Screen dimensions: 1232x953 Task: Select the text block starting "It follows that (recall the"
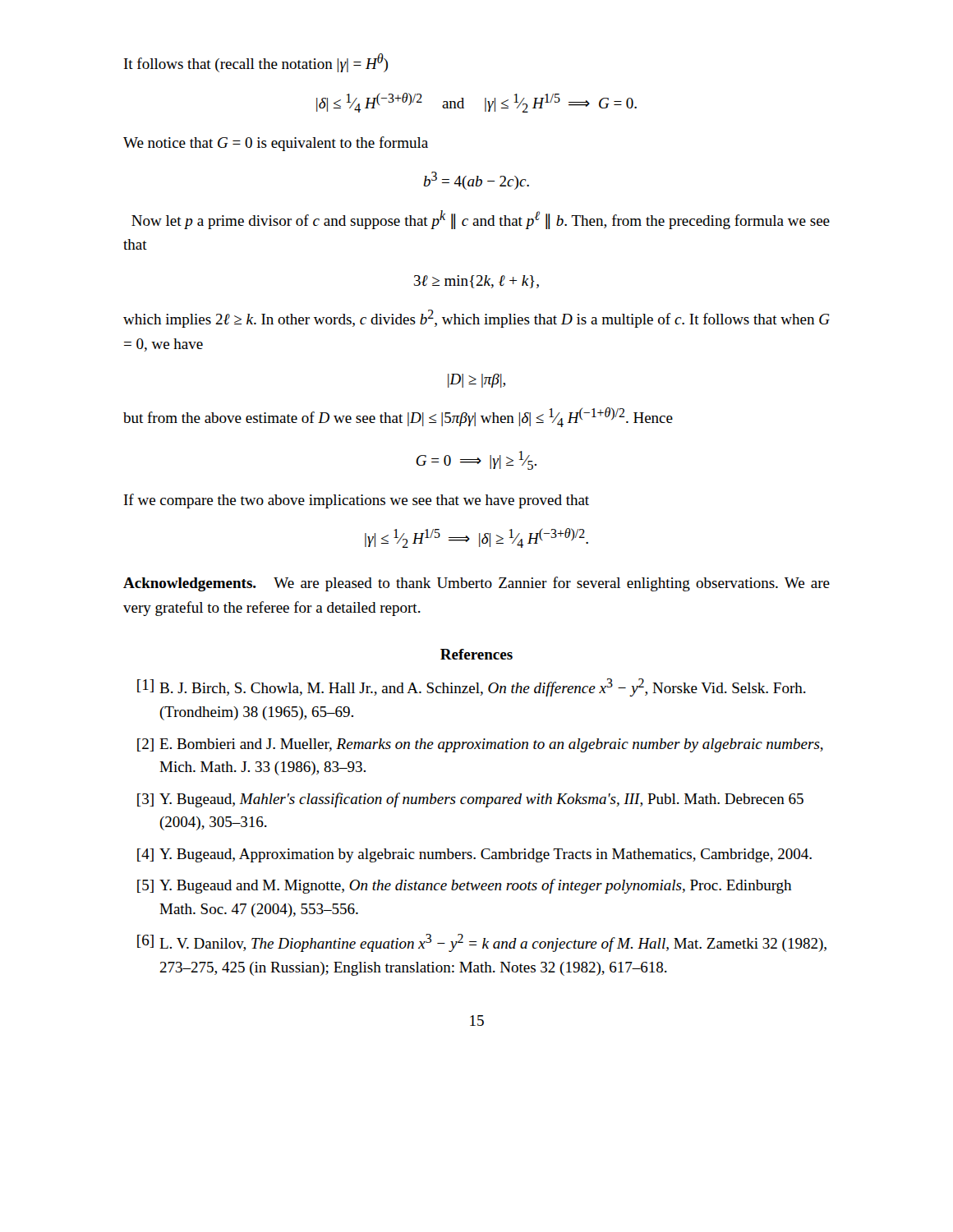256,62
